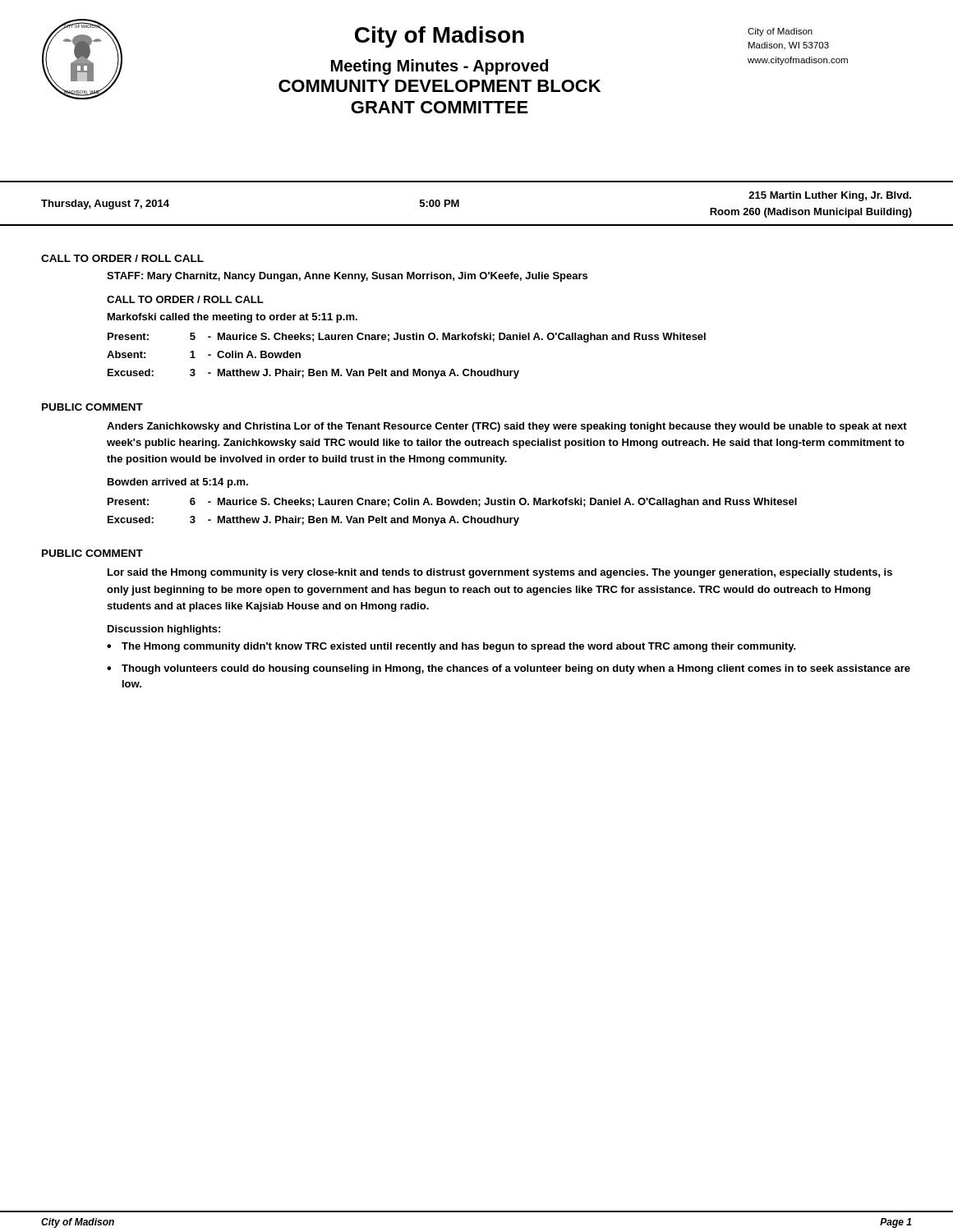Click on the element starting "Absent: 1 -"
Screen dimensions: 1232x953
pos(204,354)
